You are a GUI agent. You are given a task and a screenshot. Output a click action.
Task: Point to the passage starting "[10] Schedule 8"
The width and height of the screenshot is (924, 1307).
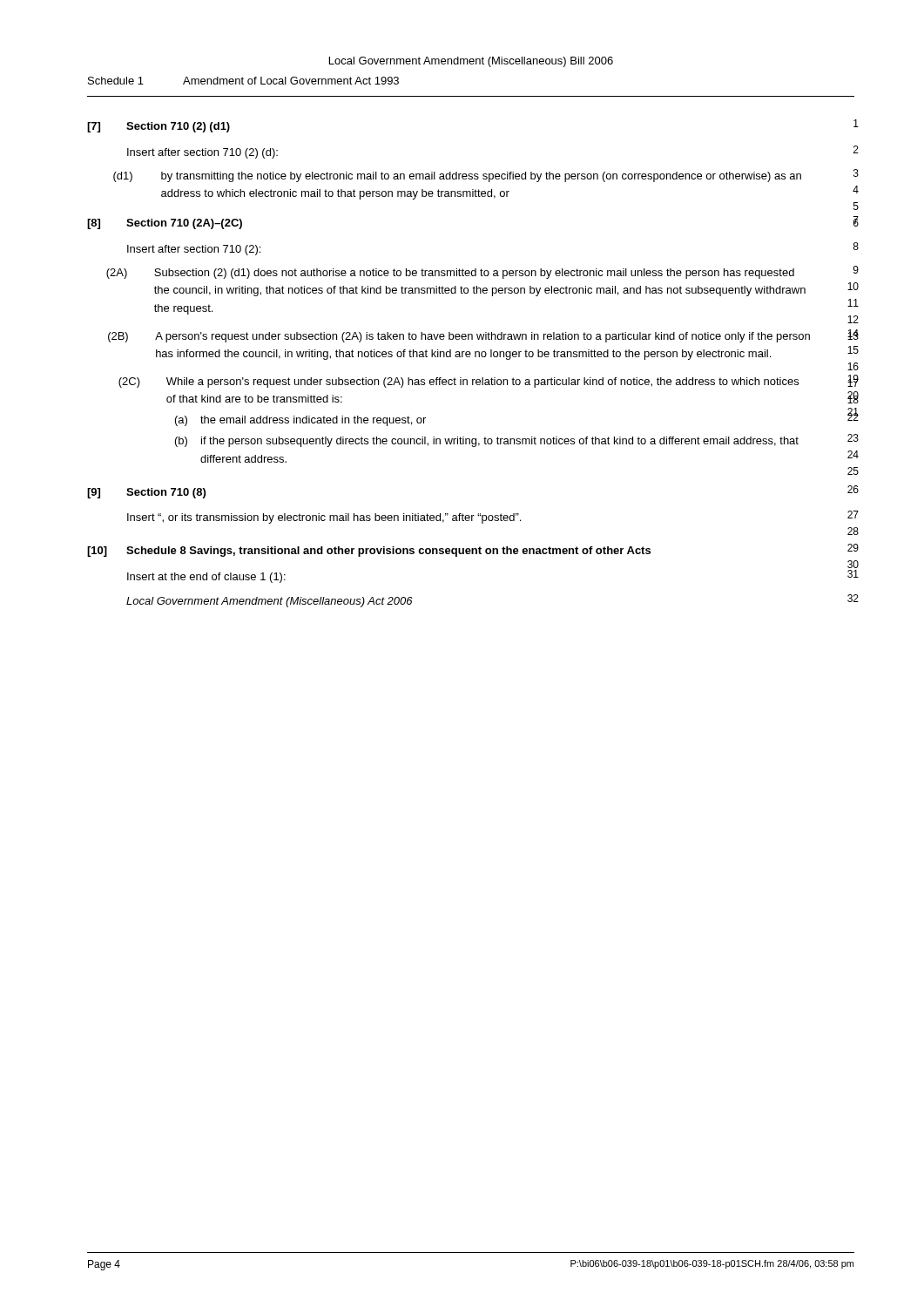tap(369, 551)
